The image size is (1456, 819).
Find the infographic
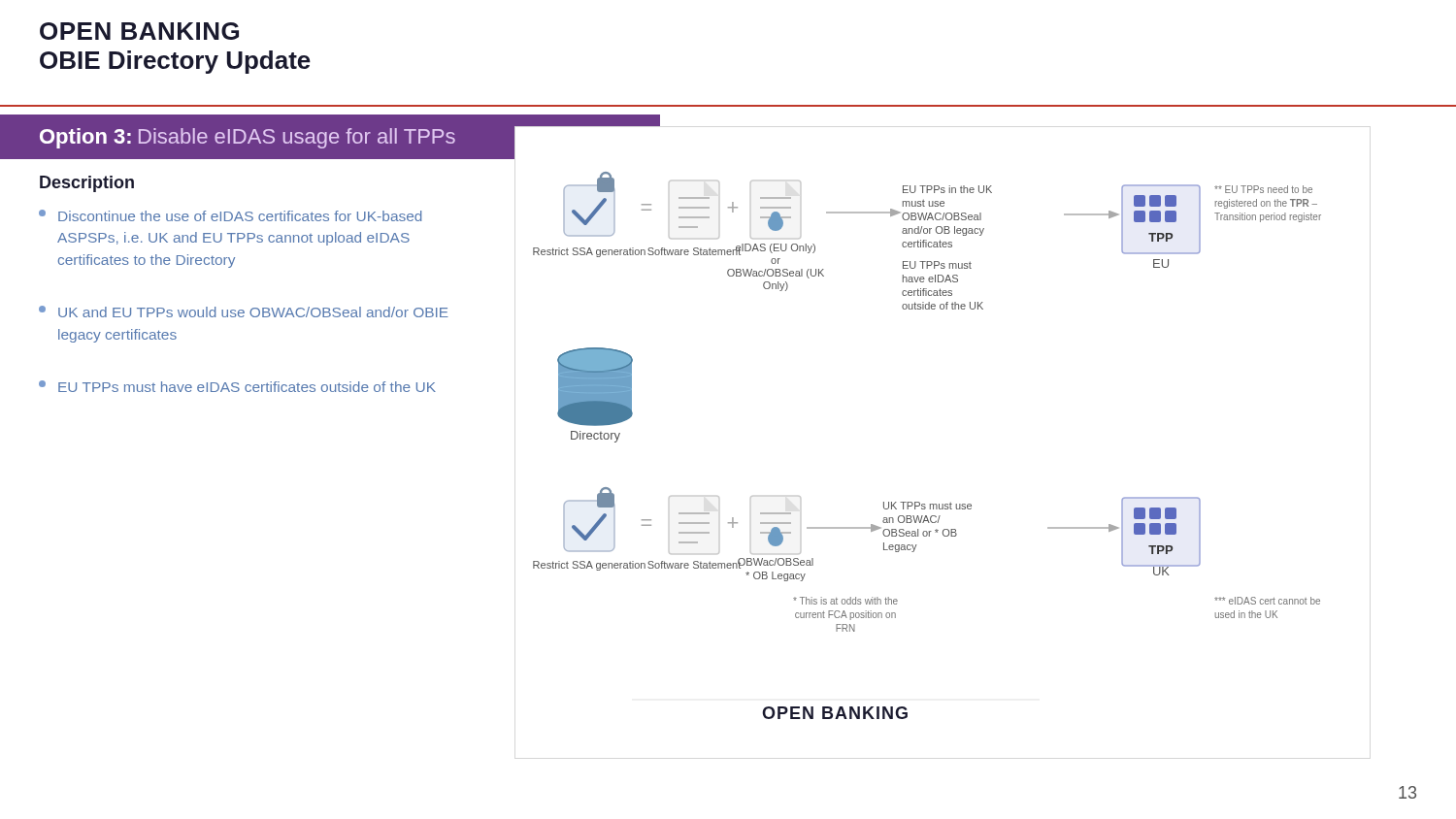coord(942,442)
